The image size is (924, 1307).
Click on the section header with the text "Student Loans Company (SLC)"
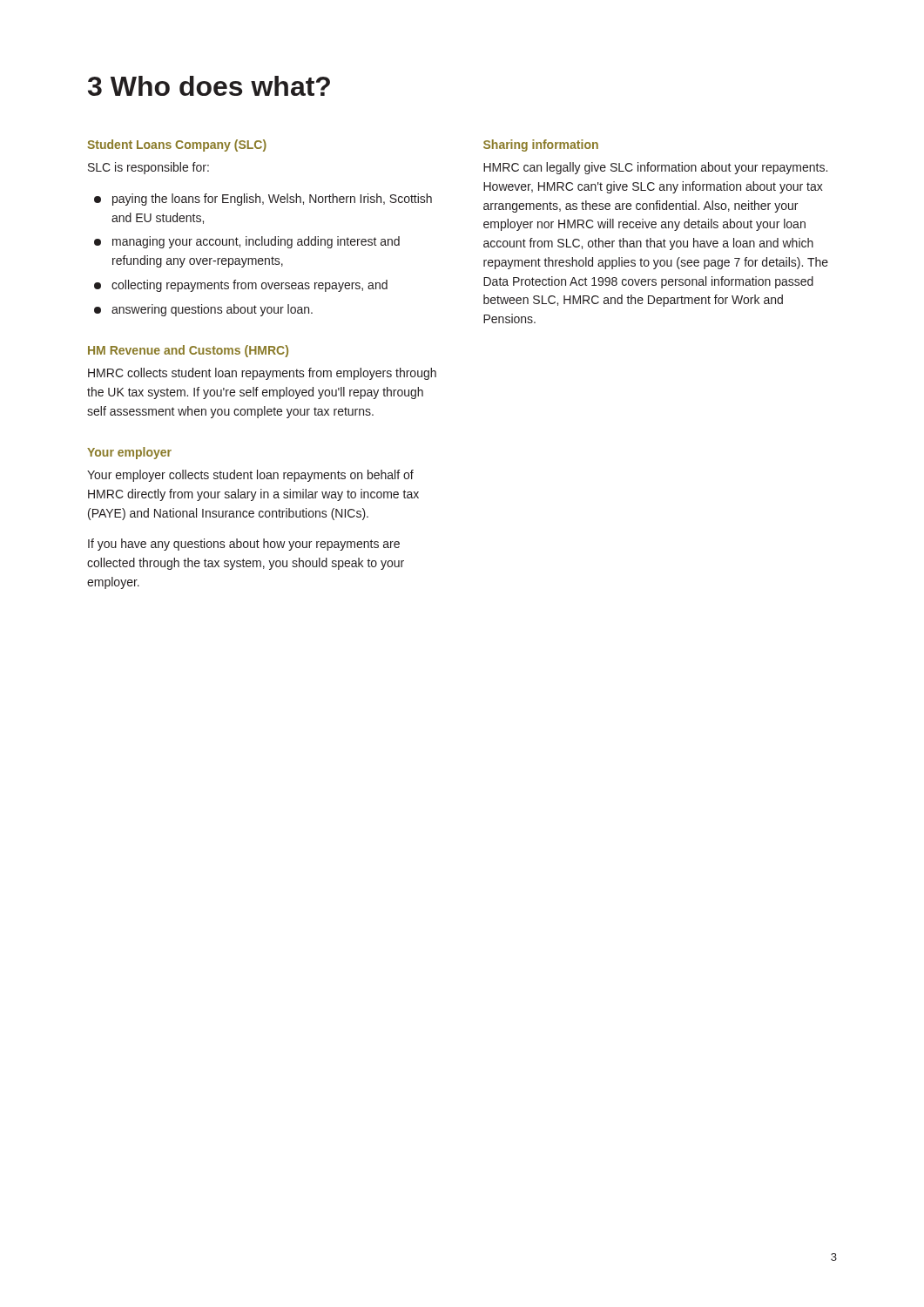(177, 145)
